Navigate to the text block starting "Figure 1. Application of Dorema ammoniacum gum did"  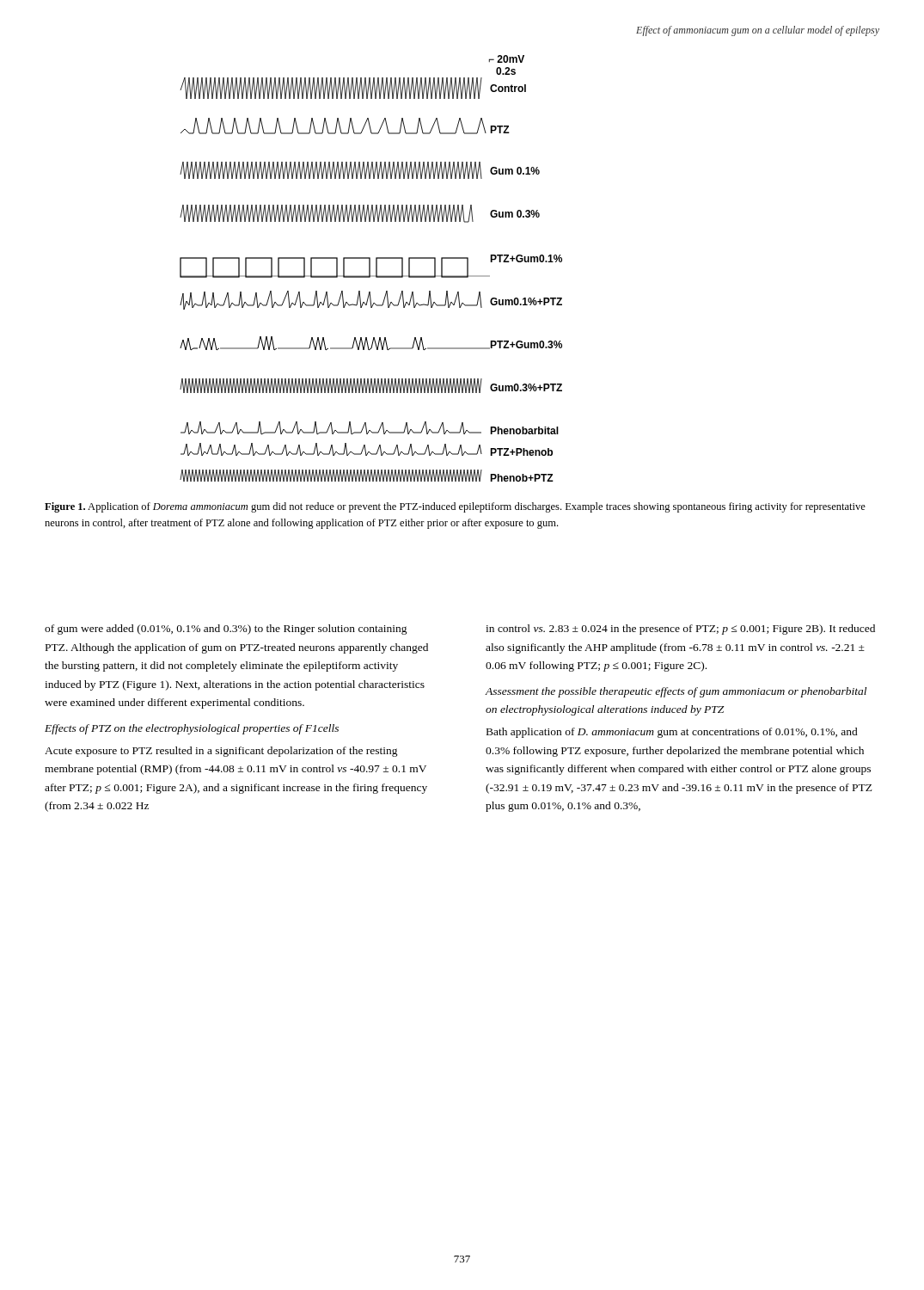[x=455, y=515]
